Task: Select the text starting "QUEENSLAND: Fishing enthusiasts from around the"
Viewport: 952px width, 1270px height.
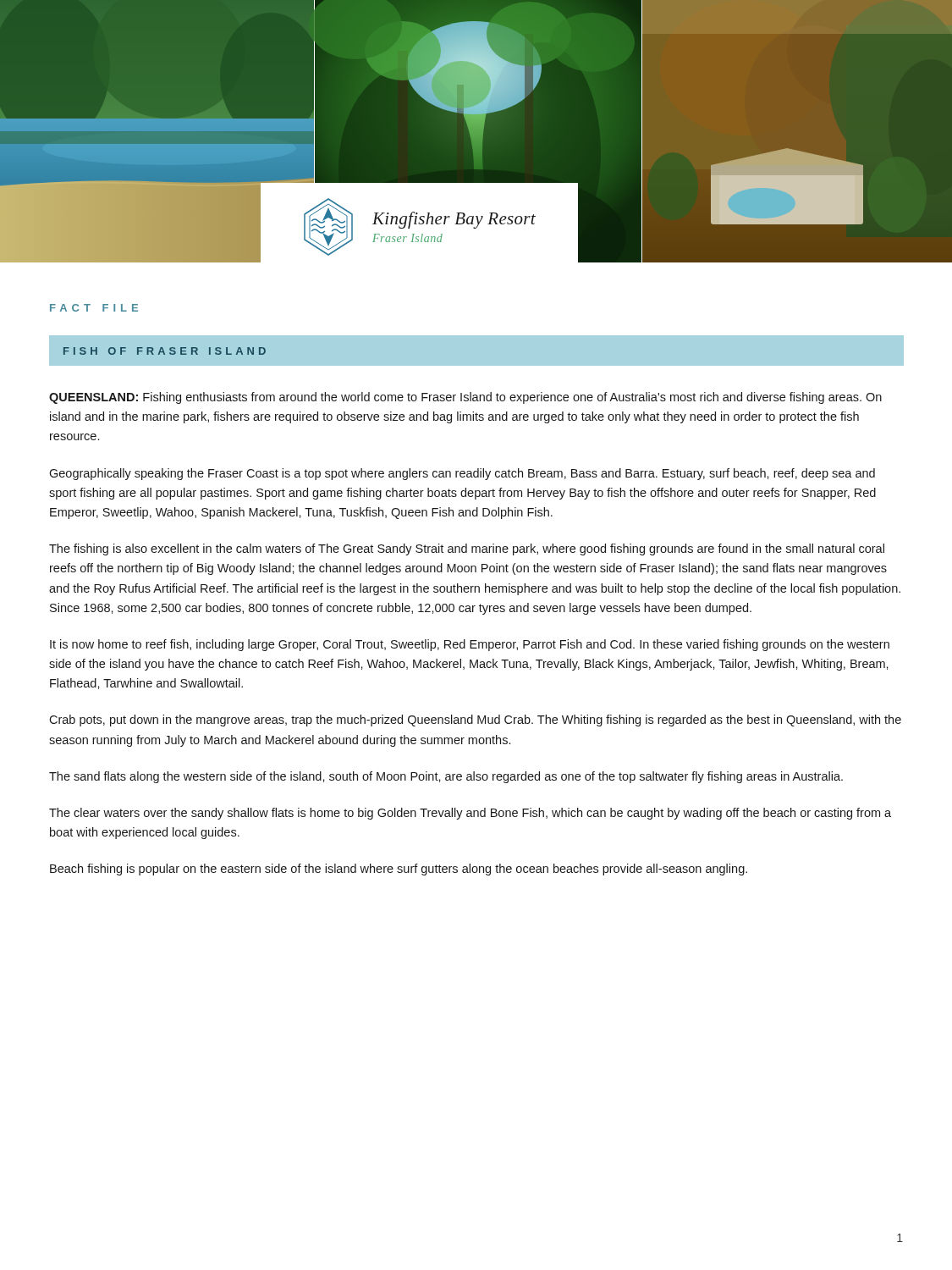Action: 466,417
